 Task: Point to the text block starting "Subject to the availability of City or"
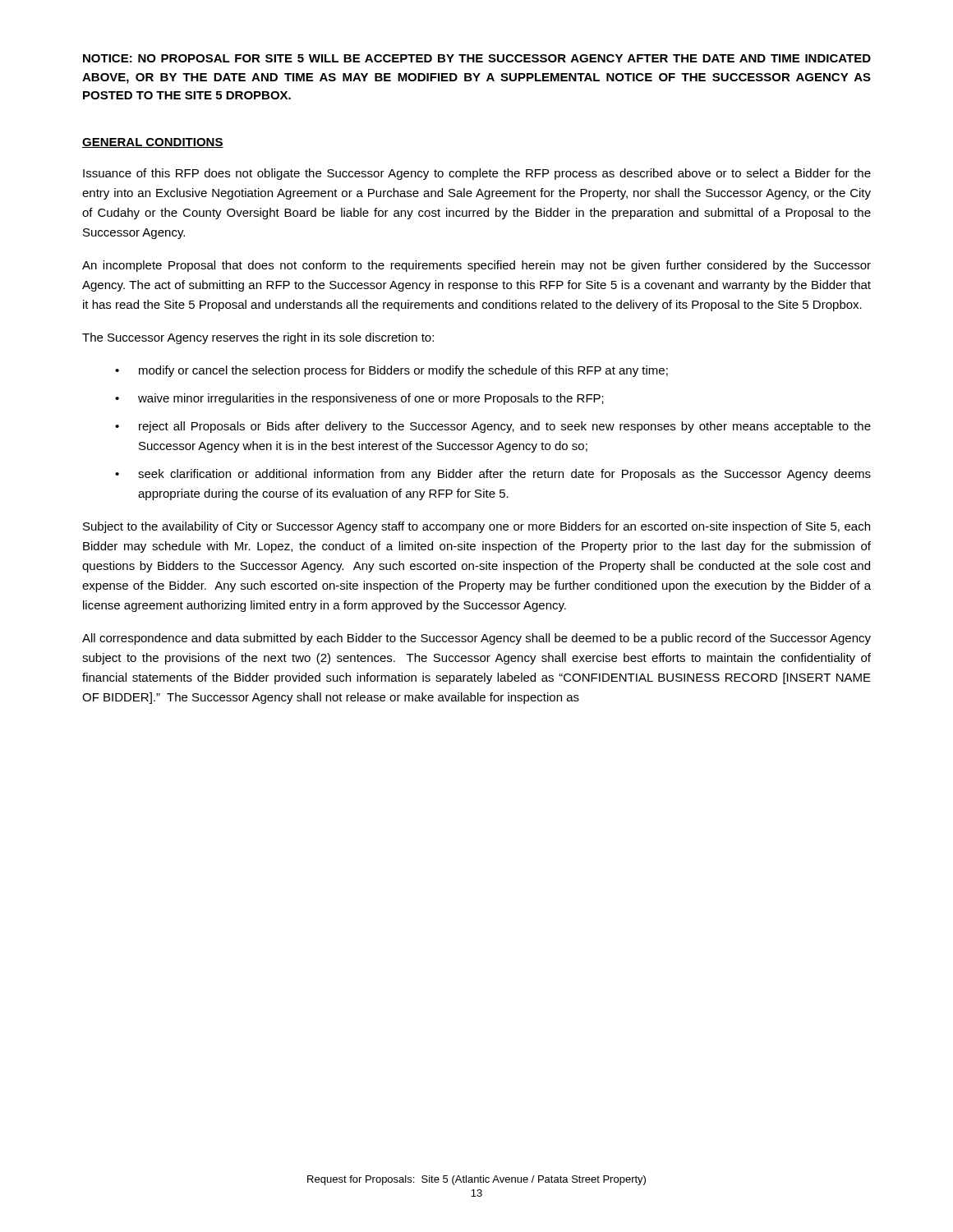[x=476, y=565]
